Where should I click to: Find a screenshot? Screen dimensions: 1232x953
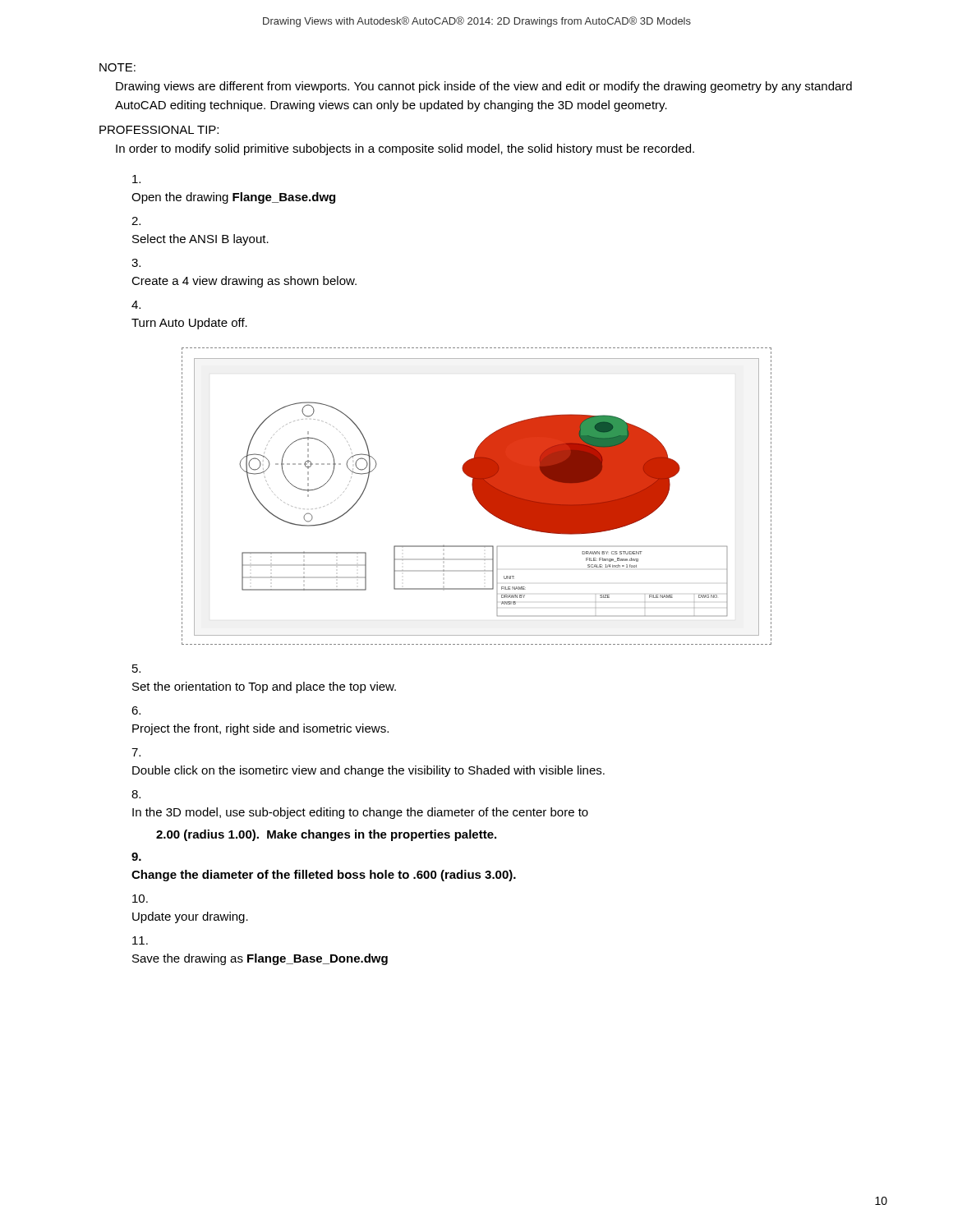click(476, 496)
